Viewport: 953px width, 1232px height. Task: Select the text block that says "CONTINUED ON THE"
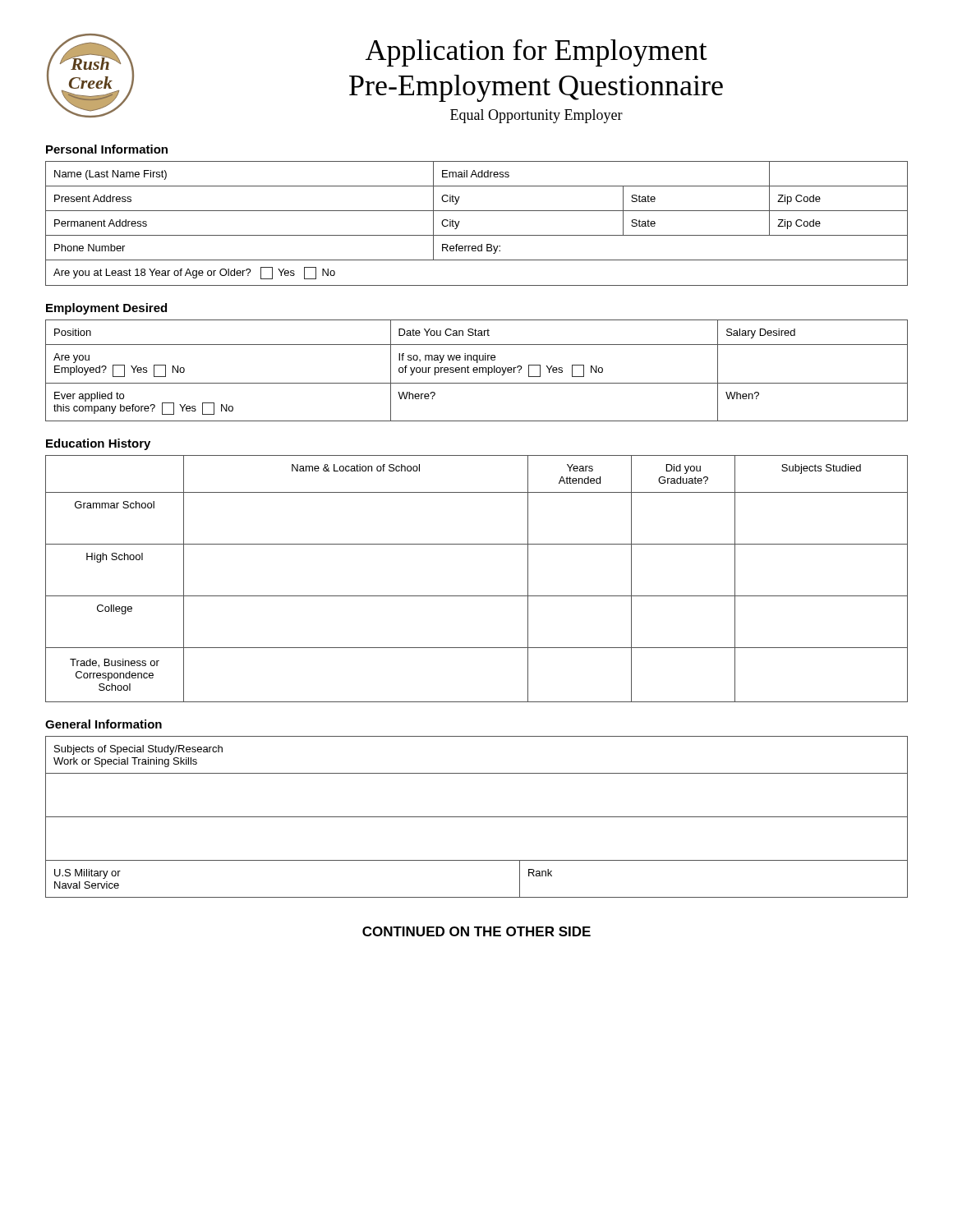pos(476,931)
